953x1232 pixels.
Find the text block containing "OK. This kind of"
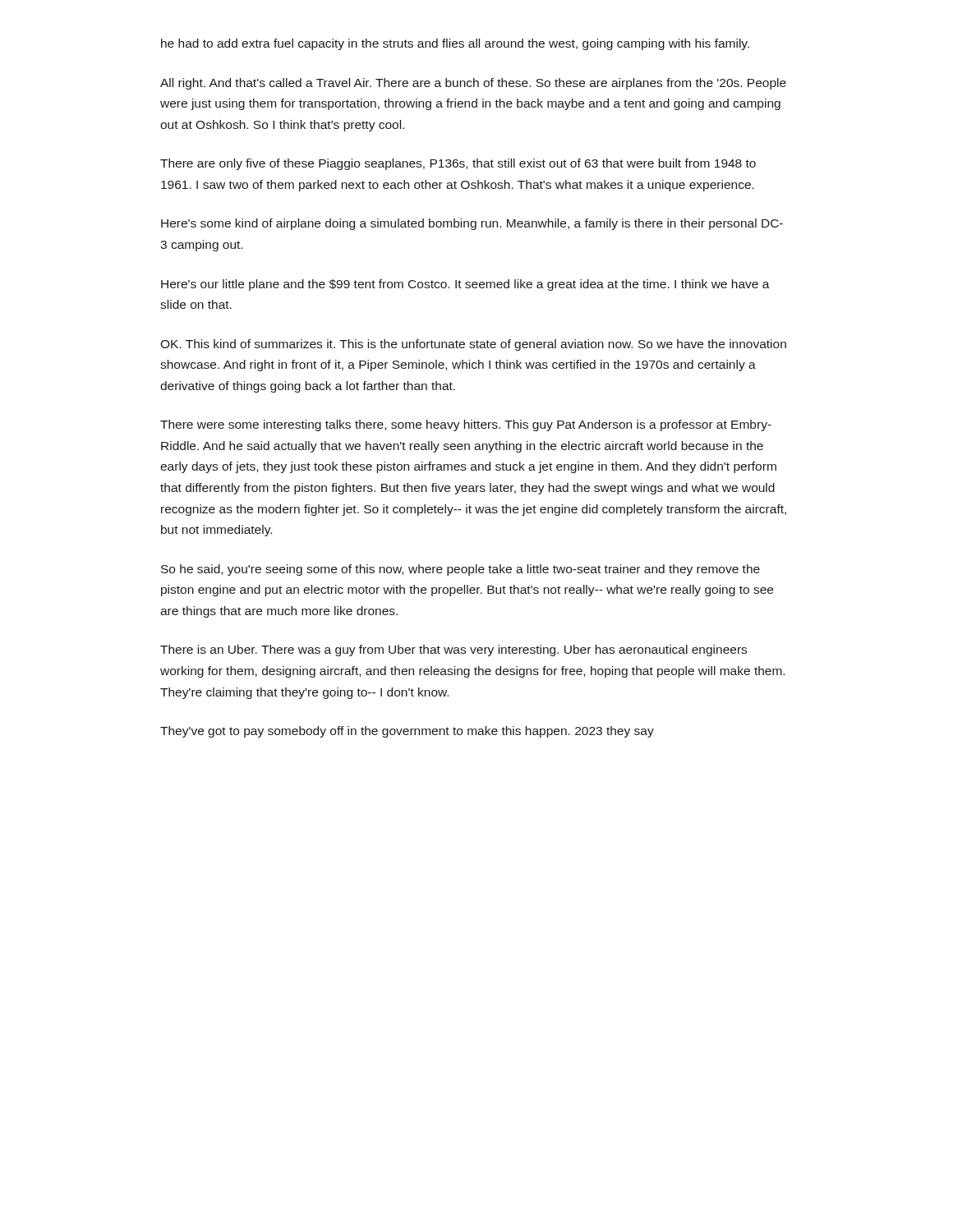pos(474,364)
